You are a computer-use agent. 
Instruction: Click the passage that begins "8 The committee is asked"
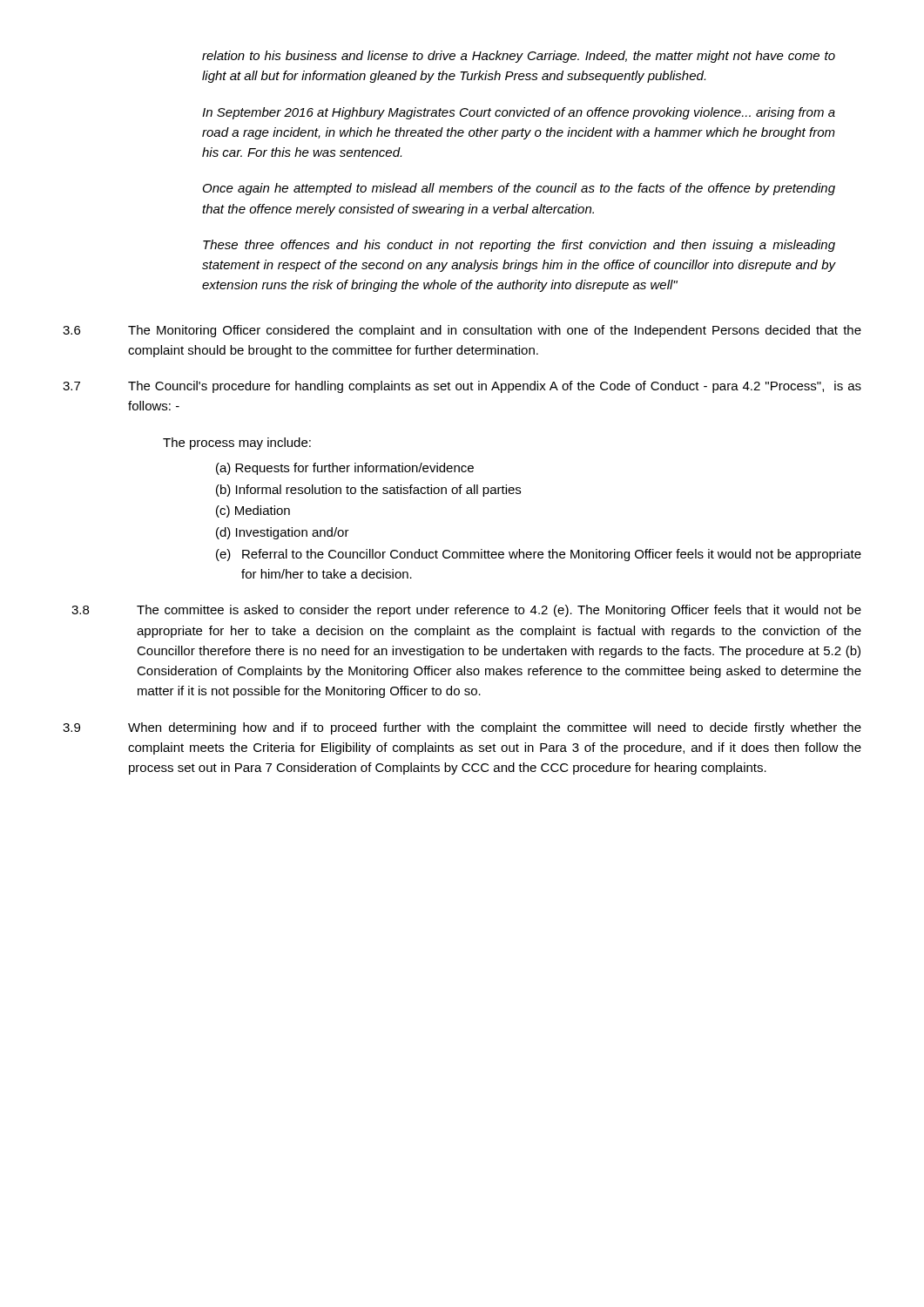click(x=462, y=650)
